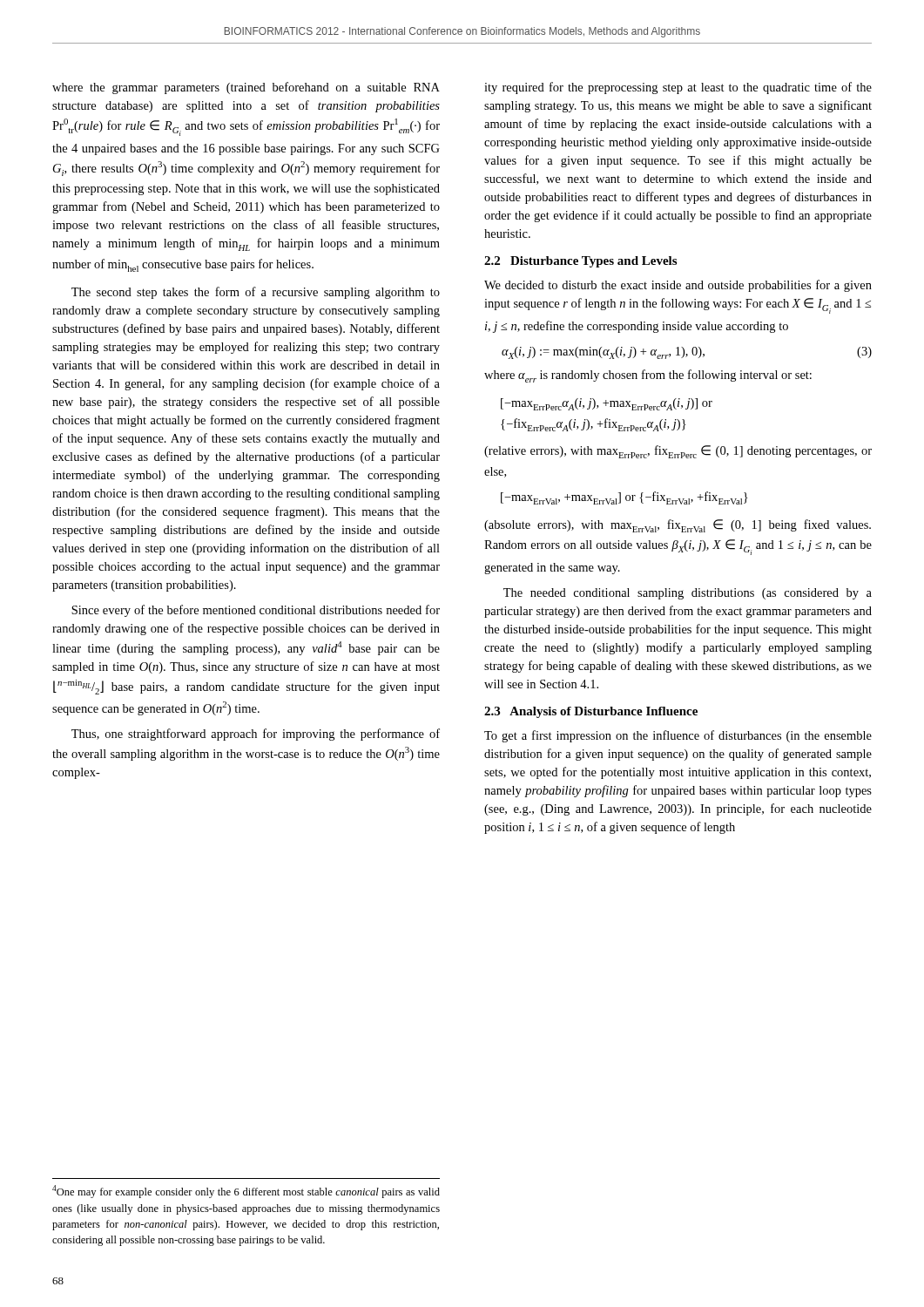Screen dimensions: 1307x924
Task: Point to the block beginning "where αerr is randomly chosen"
Action: click(x=678, y=530)
